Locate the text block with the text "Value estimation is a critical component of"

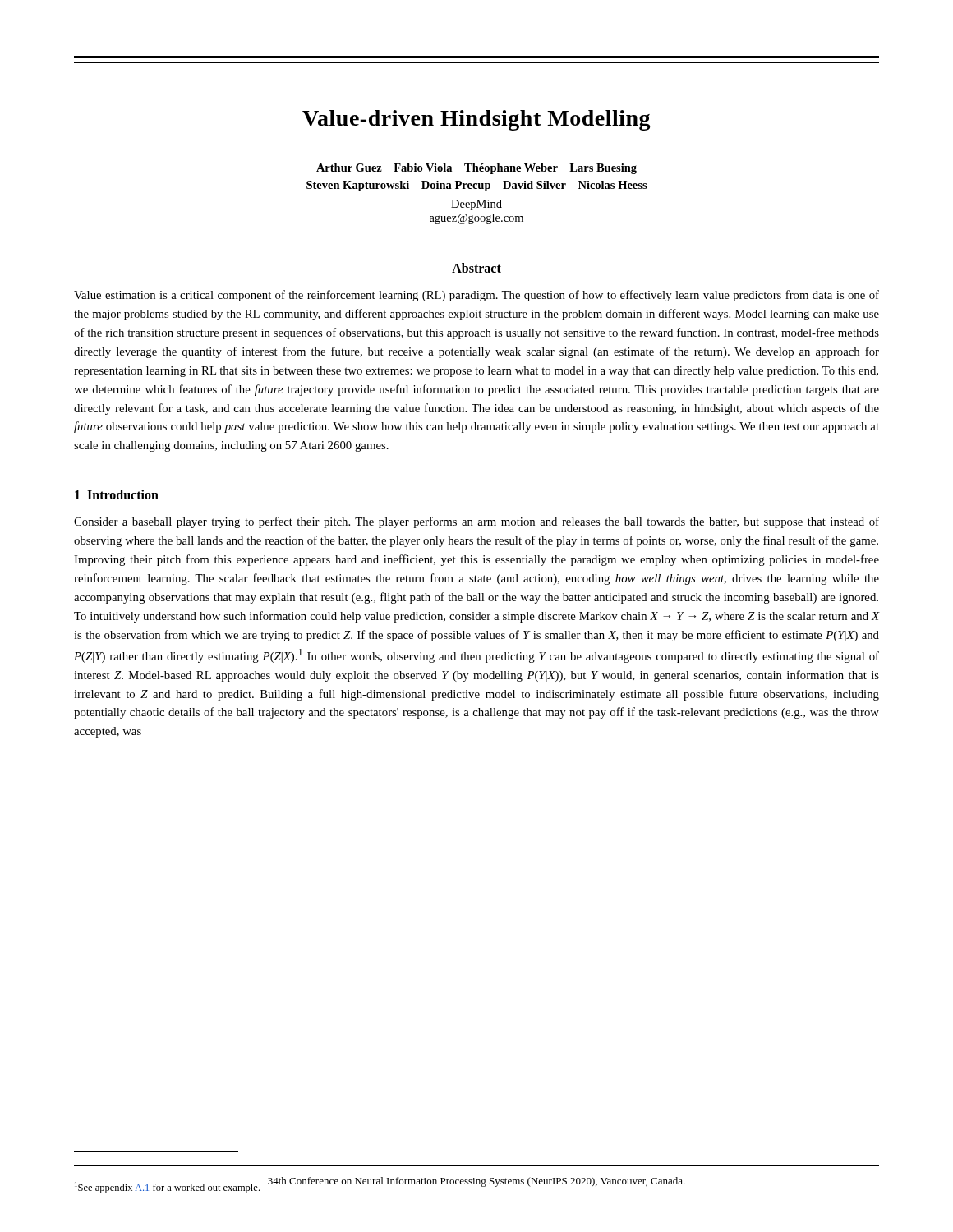476,370
